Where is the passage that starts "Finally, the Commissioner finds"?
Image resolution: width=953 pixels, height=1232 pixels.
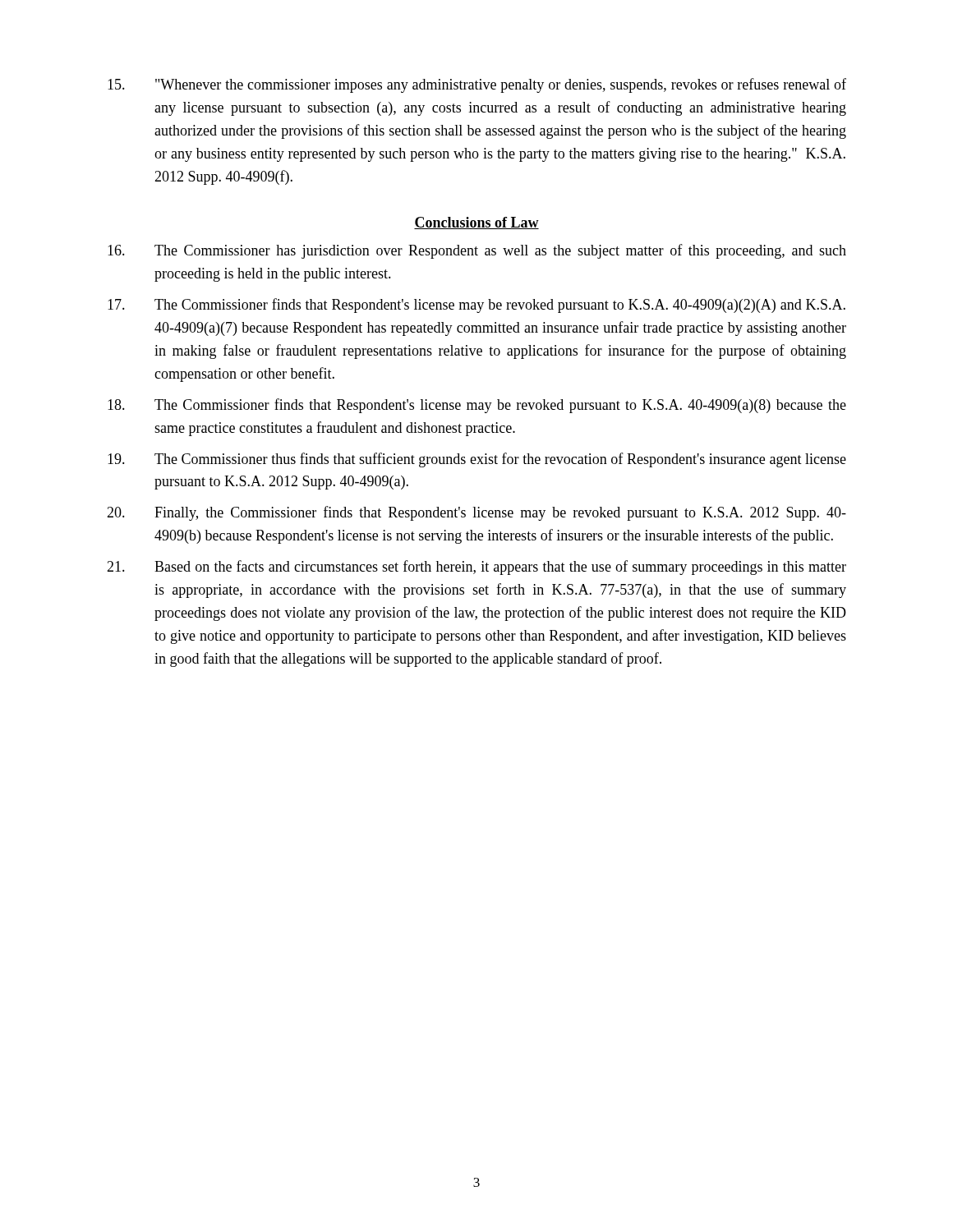click(x=476, y=525)
